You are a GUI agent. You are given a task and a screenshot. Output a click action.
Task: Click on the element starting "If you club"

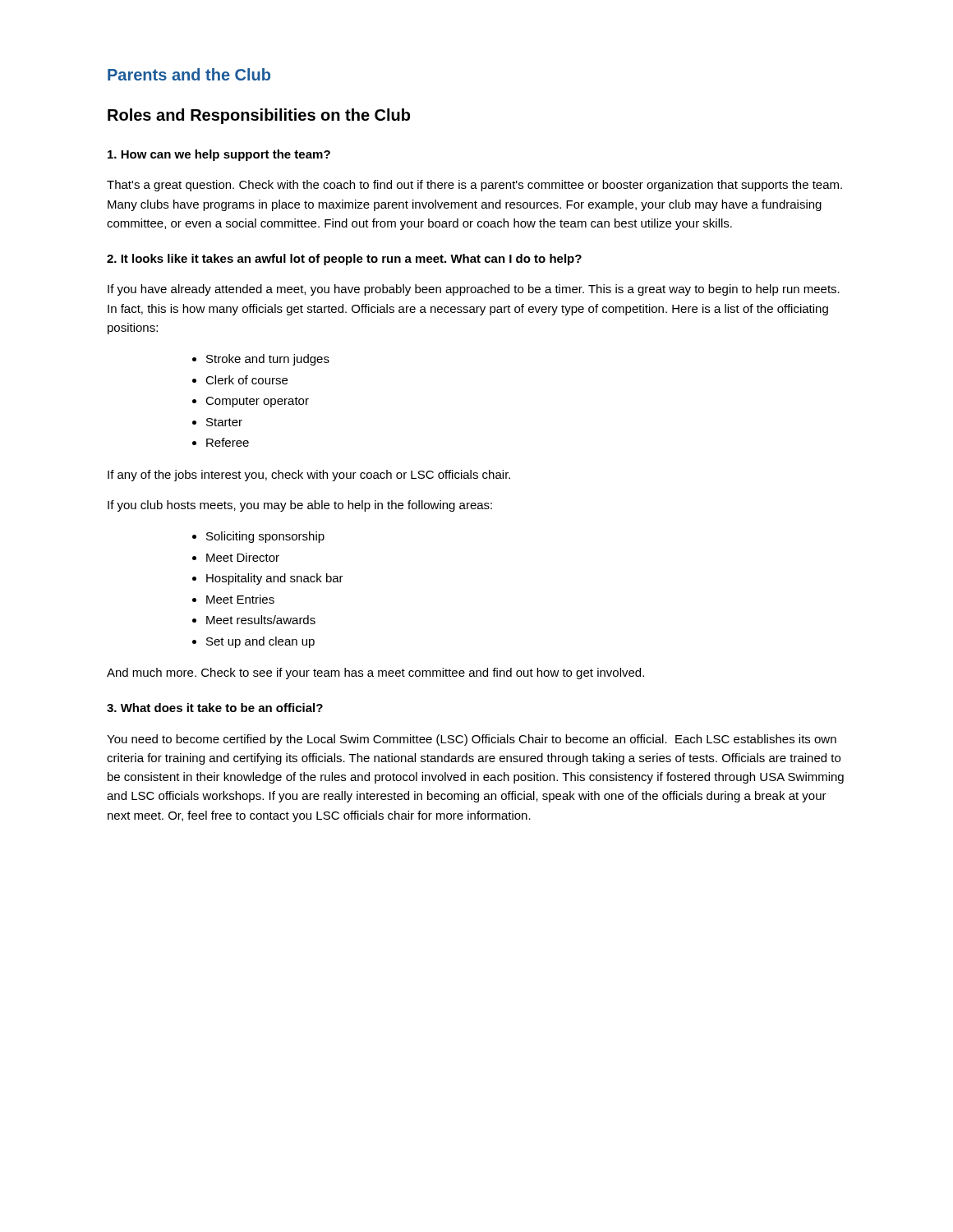click(300, 505)
